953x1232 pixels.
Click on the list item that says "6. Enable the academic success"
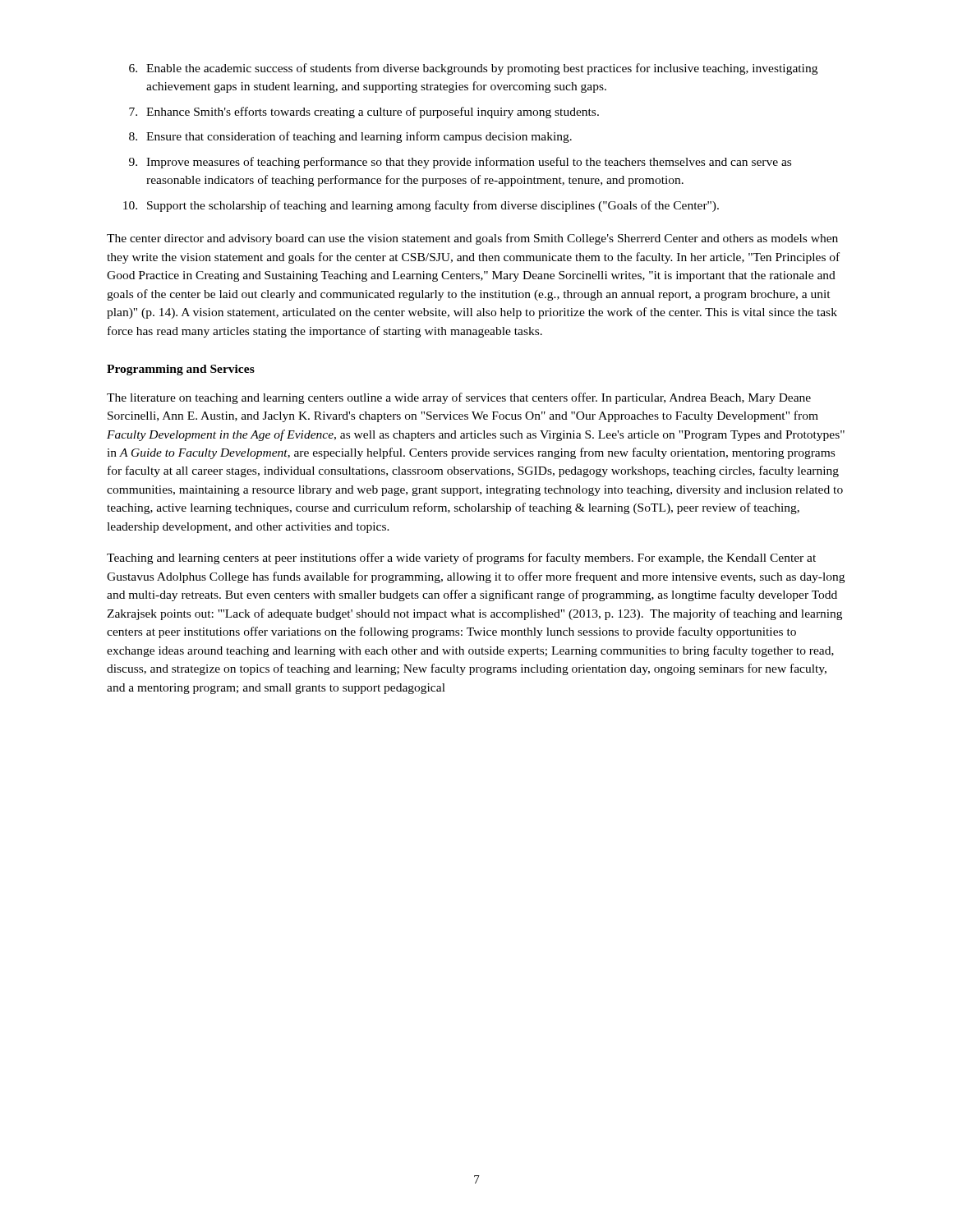pyautogui.click(x=476, y=78)
